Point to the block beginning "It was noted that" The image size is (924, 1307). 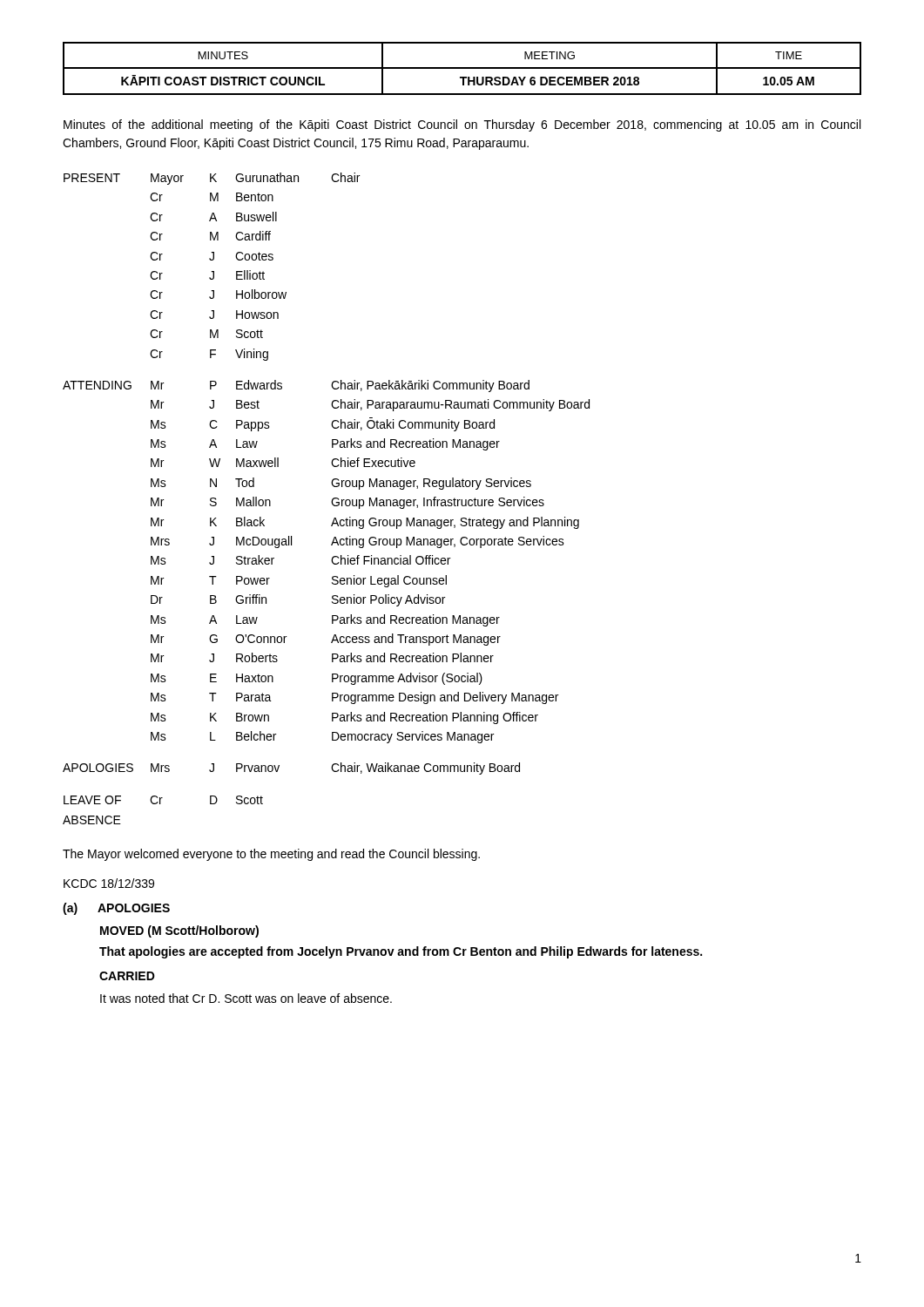pos(246,999)
